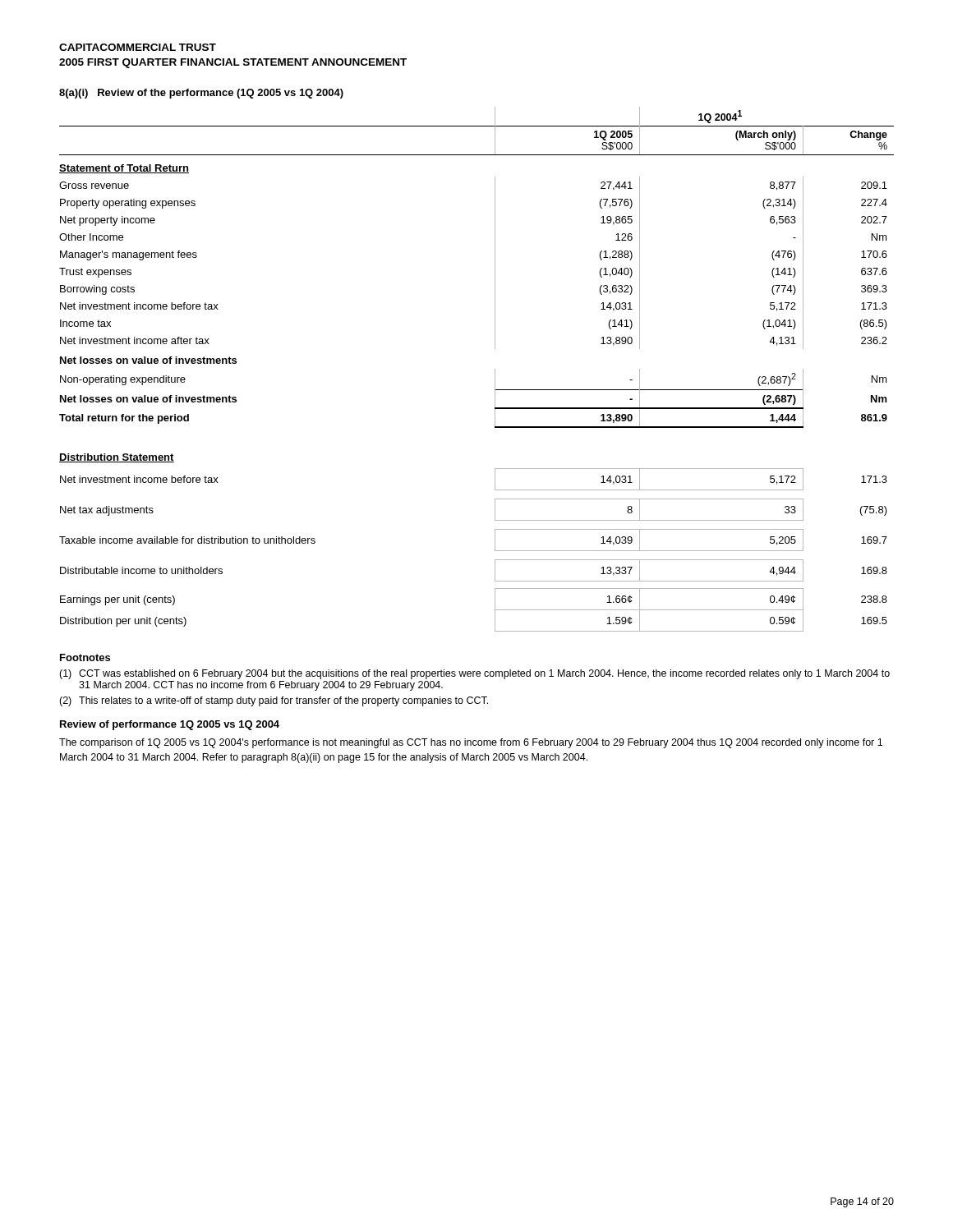
Task: Click on the table containing "Net tax adjustments"
Action: point(476,539)
